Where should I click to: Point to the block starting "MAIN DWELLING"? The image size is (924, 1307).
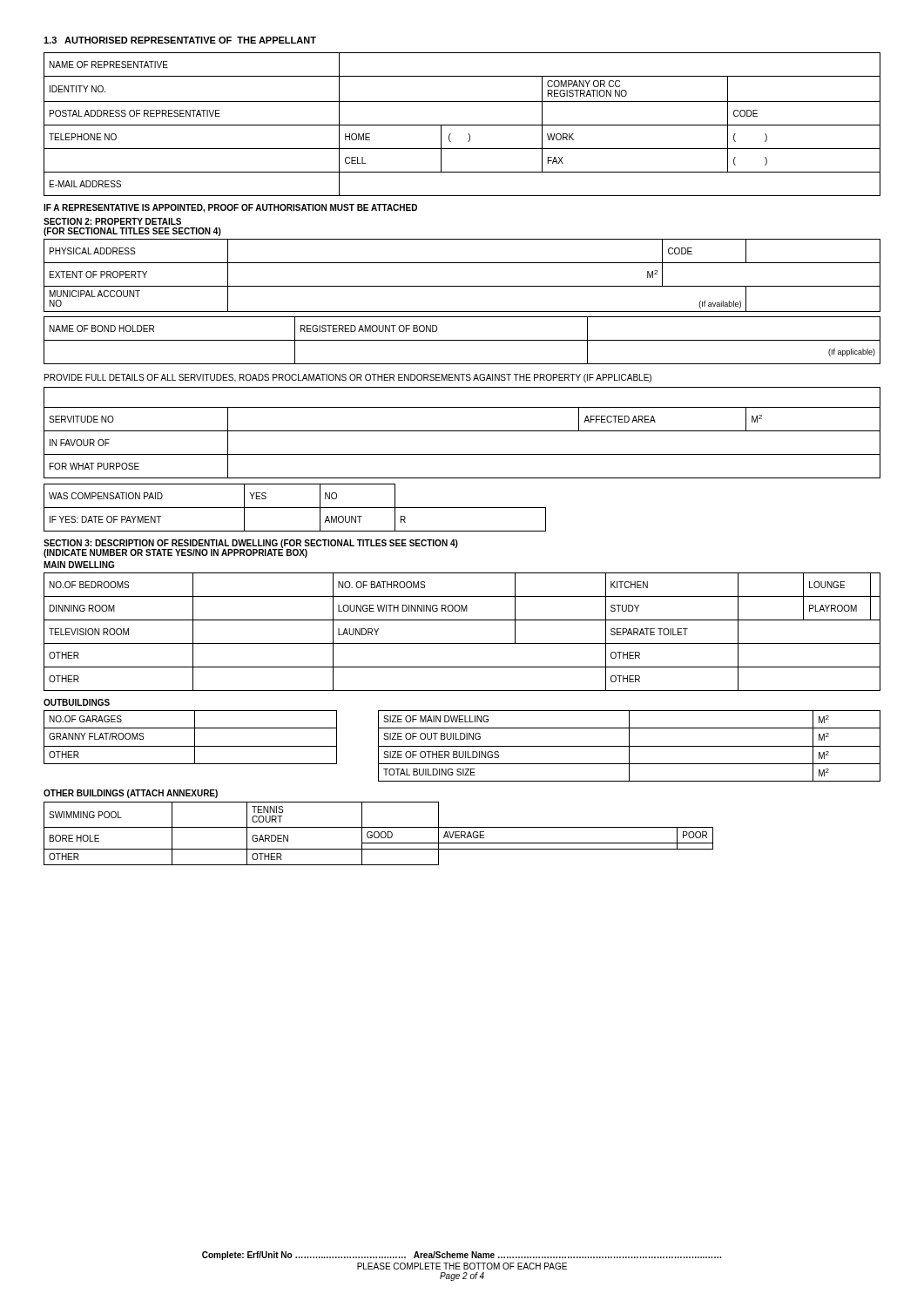coord(79,565)
